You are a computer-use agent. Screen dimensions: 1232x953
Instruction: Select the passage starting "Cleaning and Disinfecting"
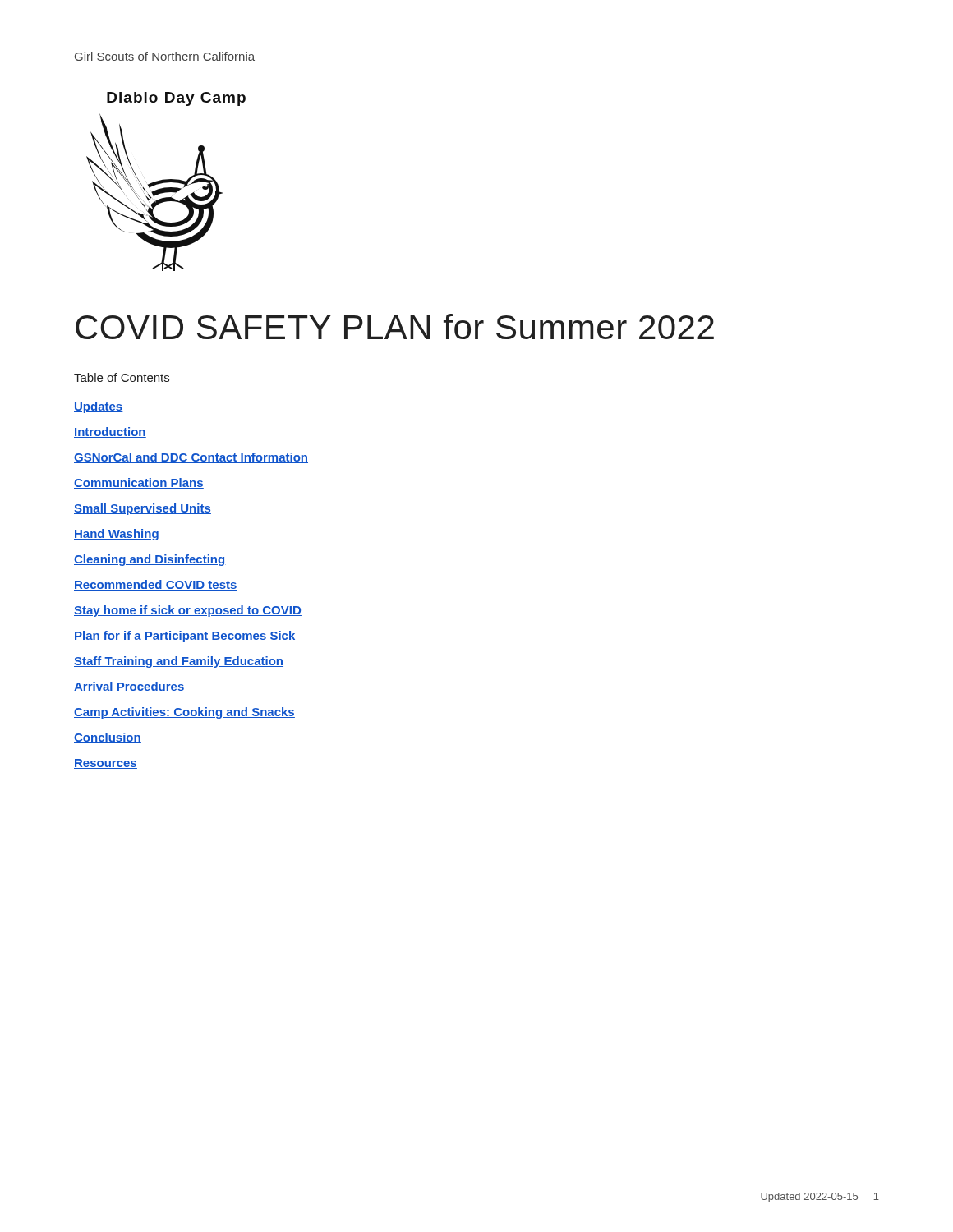click(150, 560)
